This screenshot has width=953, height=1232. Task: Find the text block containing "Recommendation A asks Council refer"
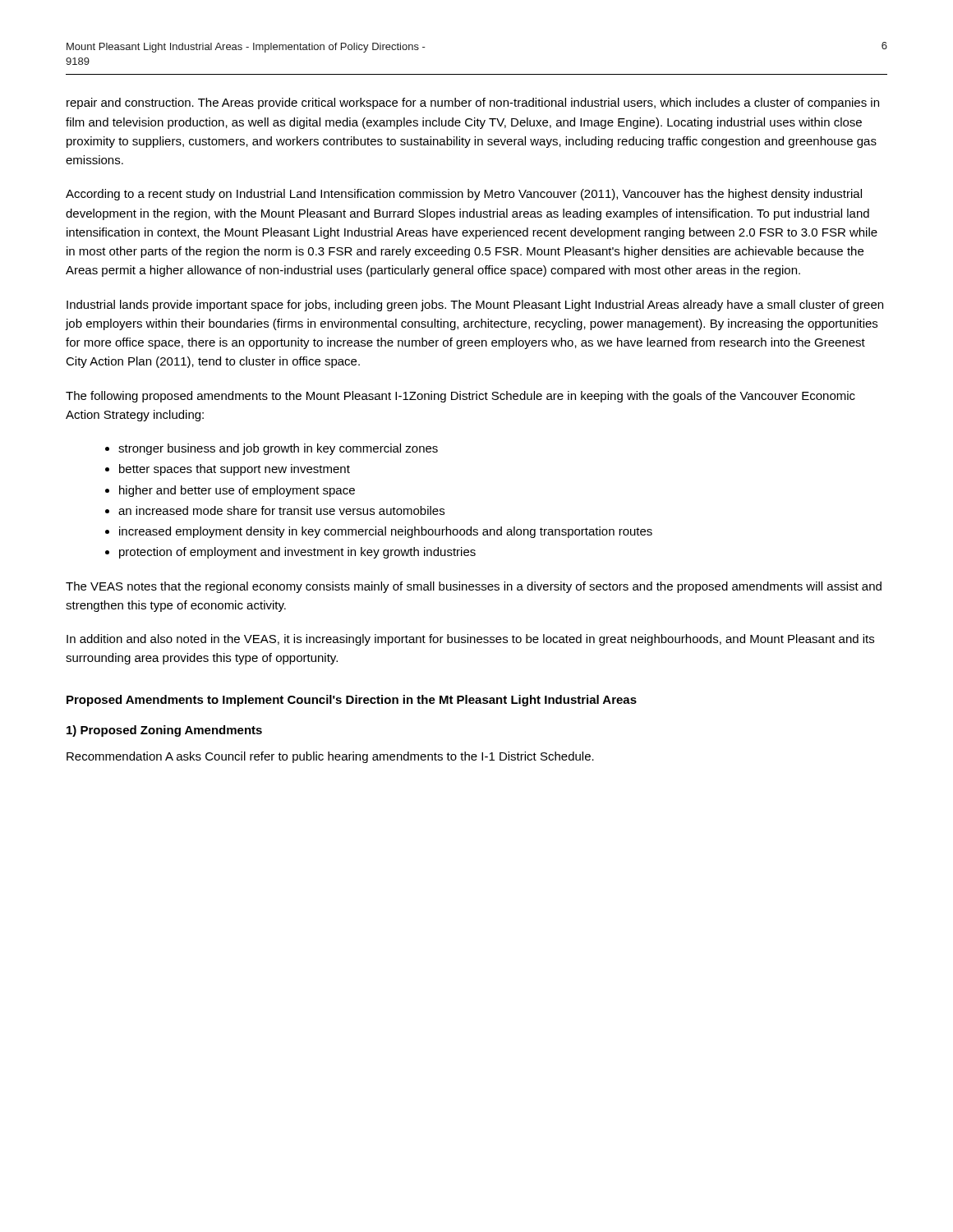pos(330,756)
